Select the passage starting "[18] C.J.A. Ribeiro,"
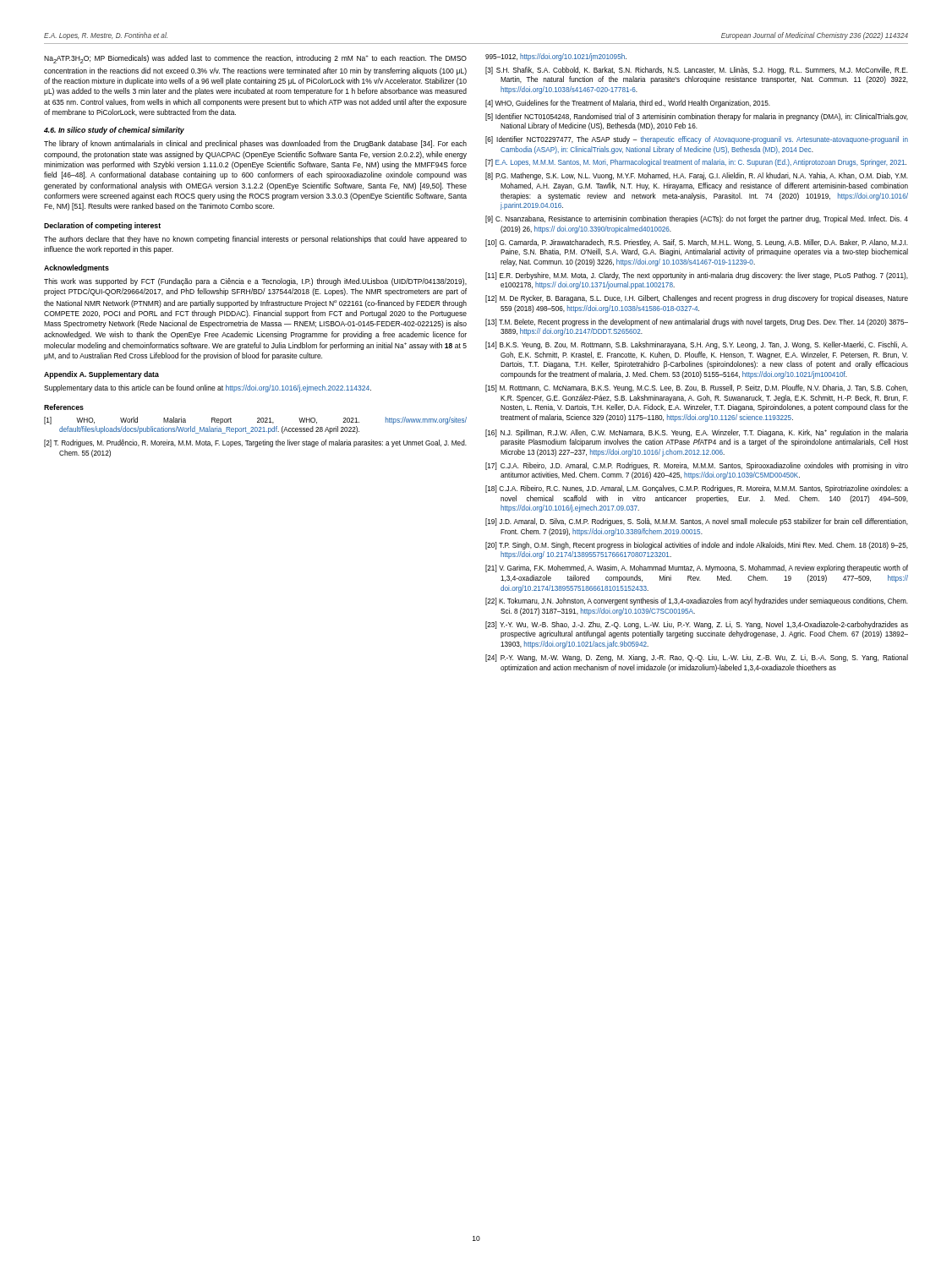952x1268 pixels. tap(697, 499)
